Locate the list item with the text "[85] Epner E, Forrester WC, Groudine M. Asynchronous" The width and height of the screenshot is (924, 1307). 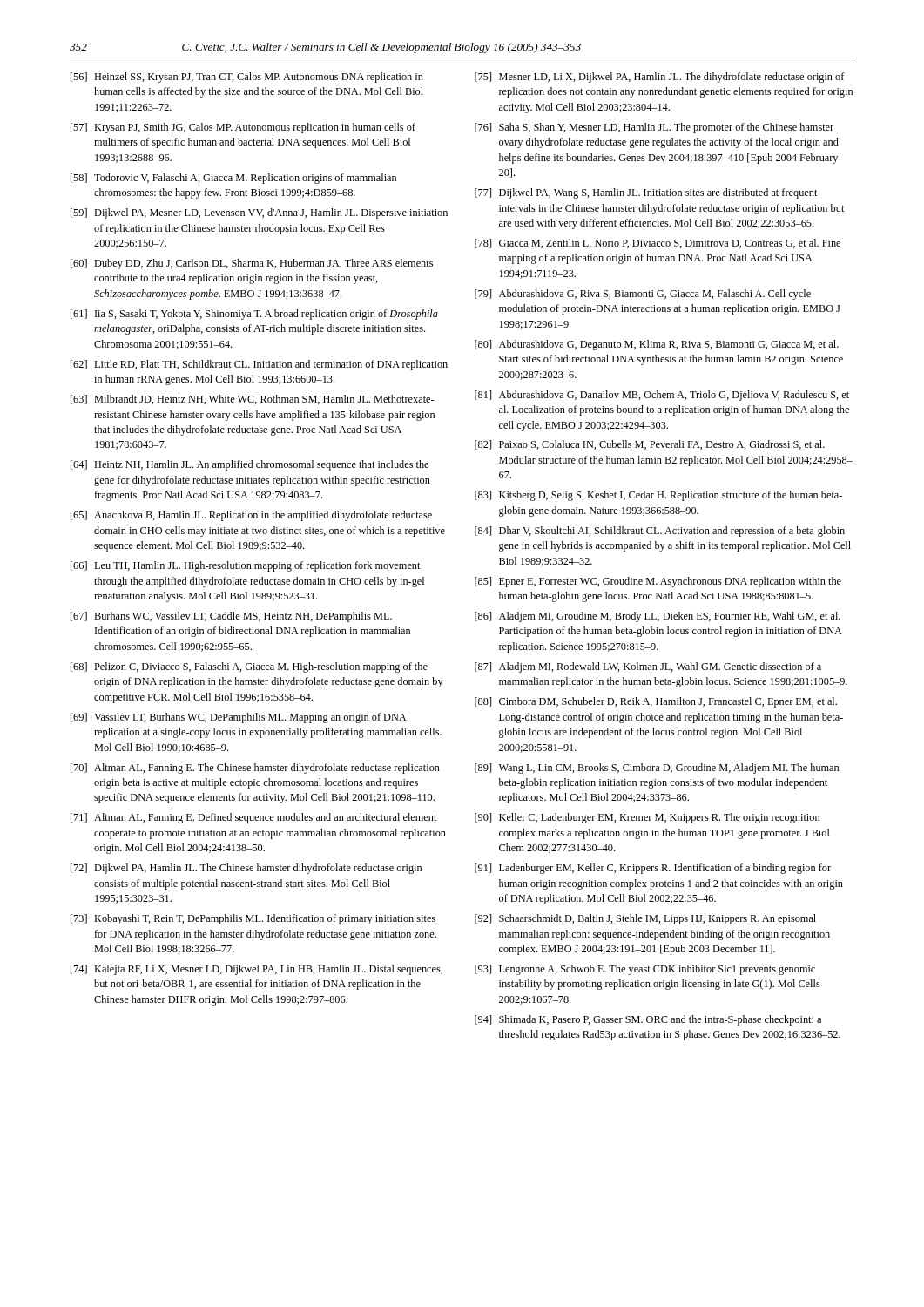tap(664, 589)
